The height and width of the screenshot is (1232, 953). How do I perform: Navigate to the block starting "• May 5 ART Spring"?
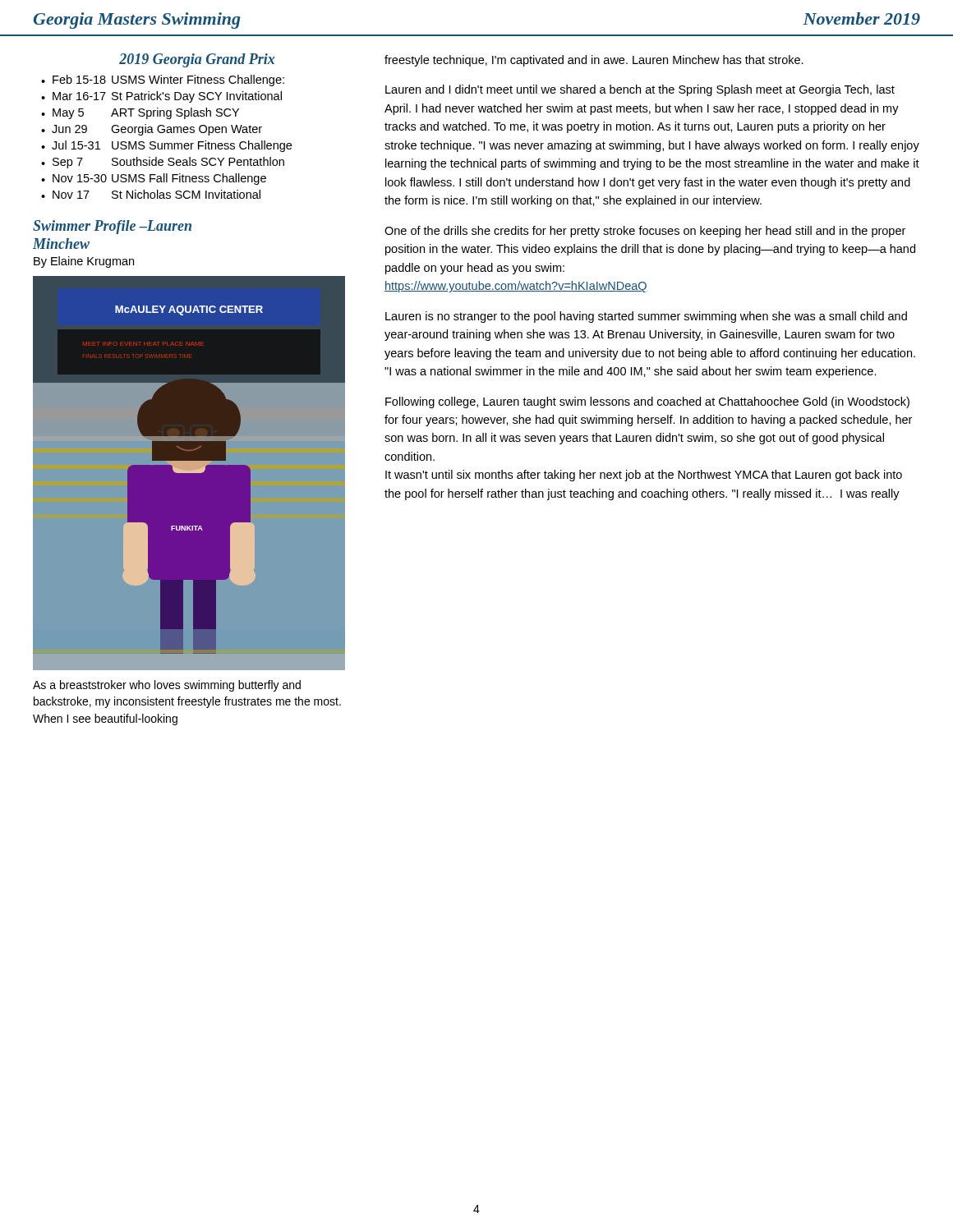coord(140,113)
